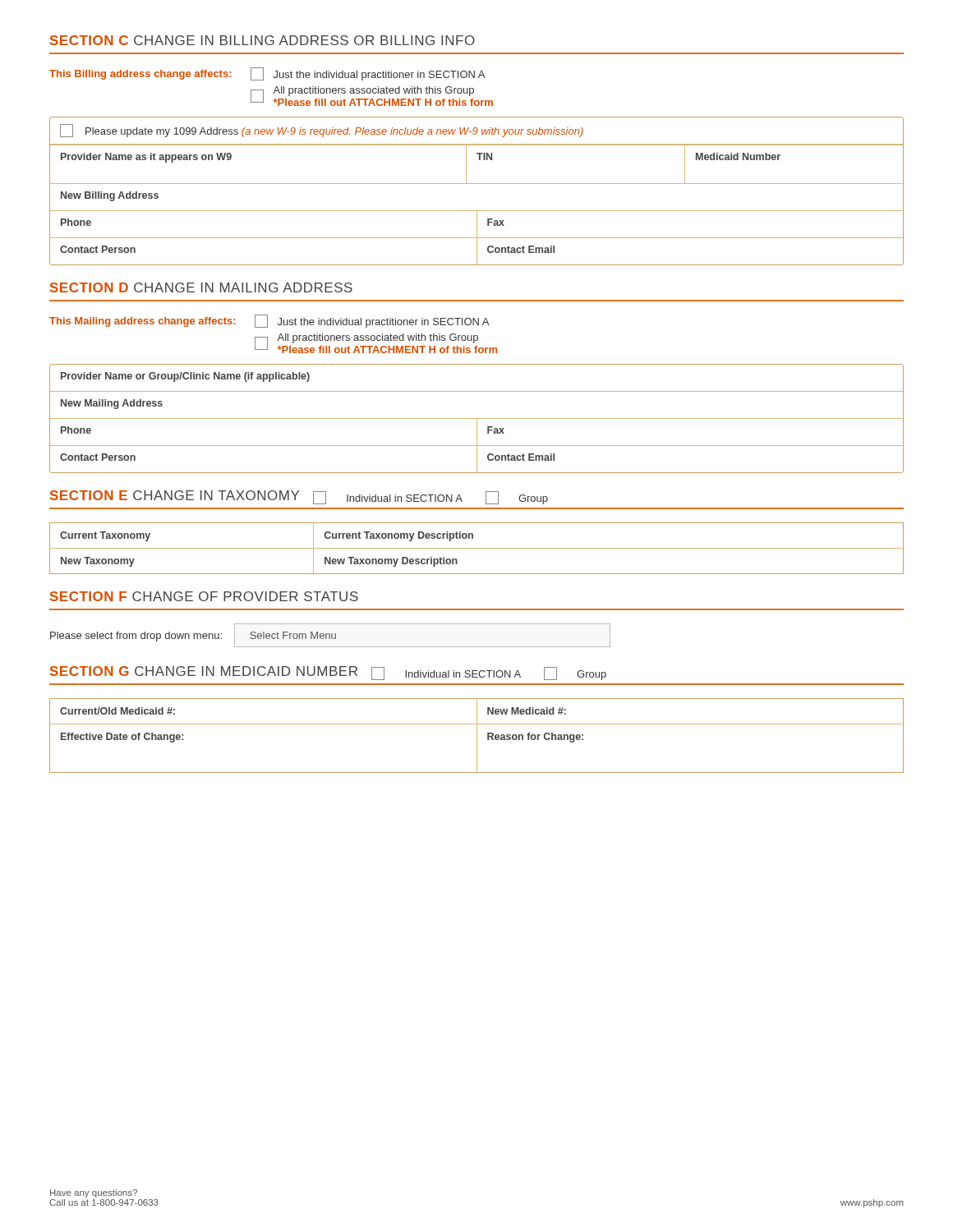Point to "SECTION F CHANGE OF PROVIDER STATUS"
Viewport: 953px width, 1232px height.
coord(476,600)
